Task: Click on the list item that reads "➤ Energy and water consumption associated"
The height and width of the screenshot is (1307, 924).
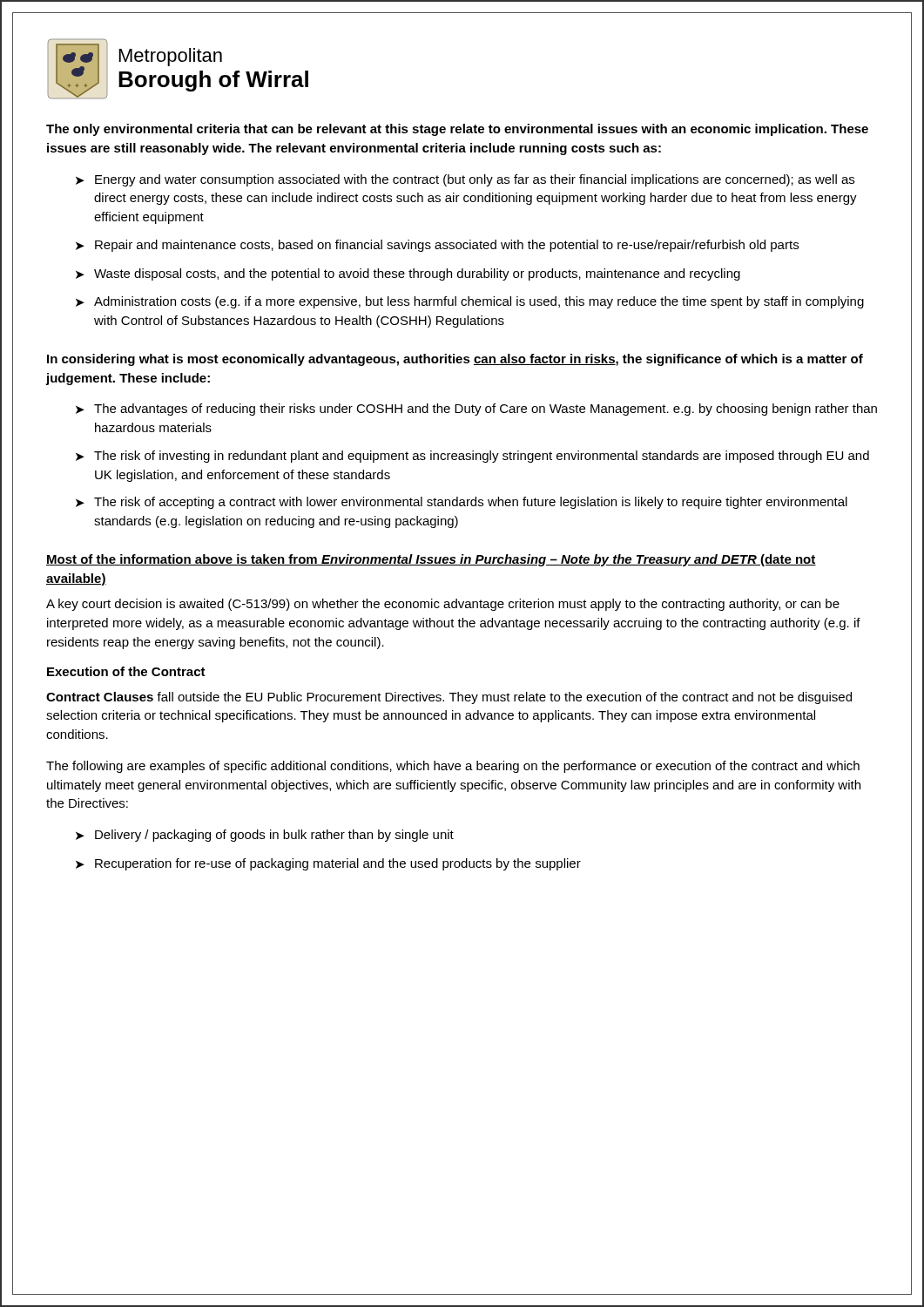Action: 476,198
